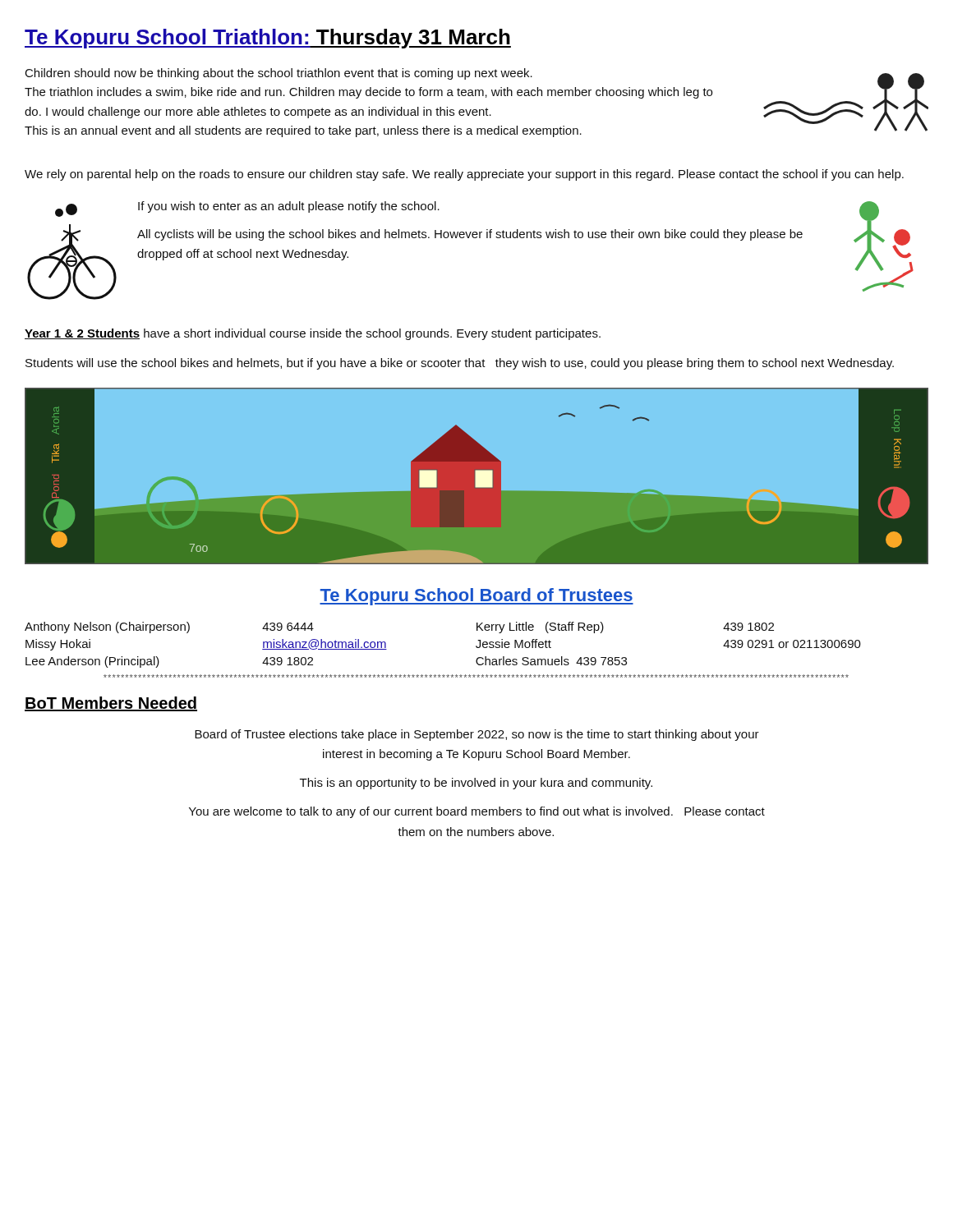
Task: Click on the table containing "Lee Anderson (Principal)"
Action: (476, 643)
